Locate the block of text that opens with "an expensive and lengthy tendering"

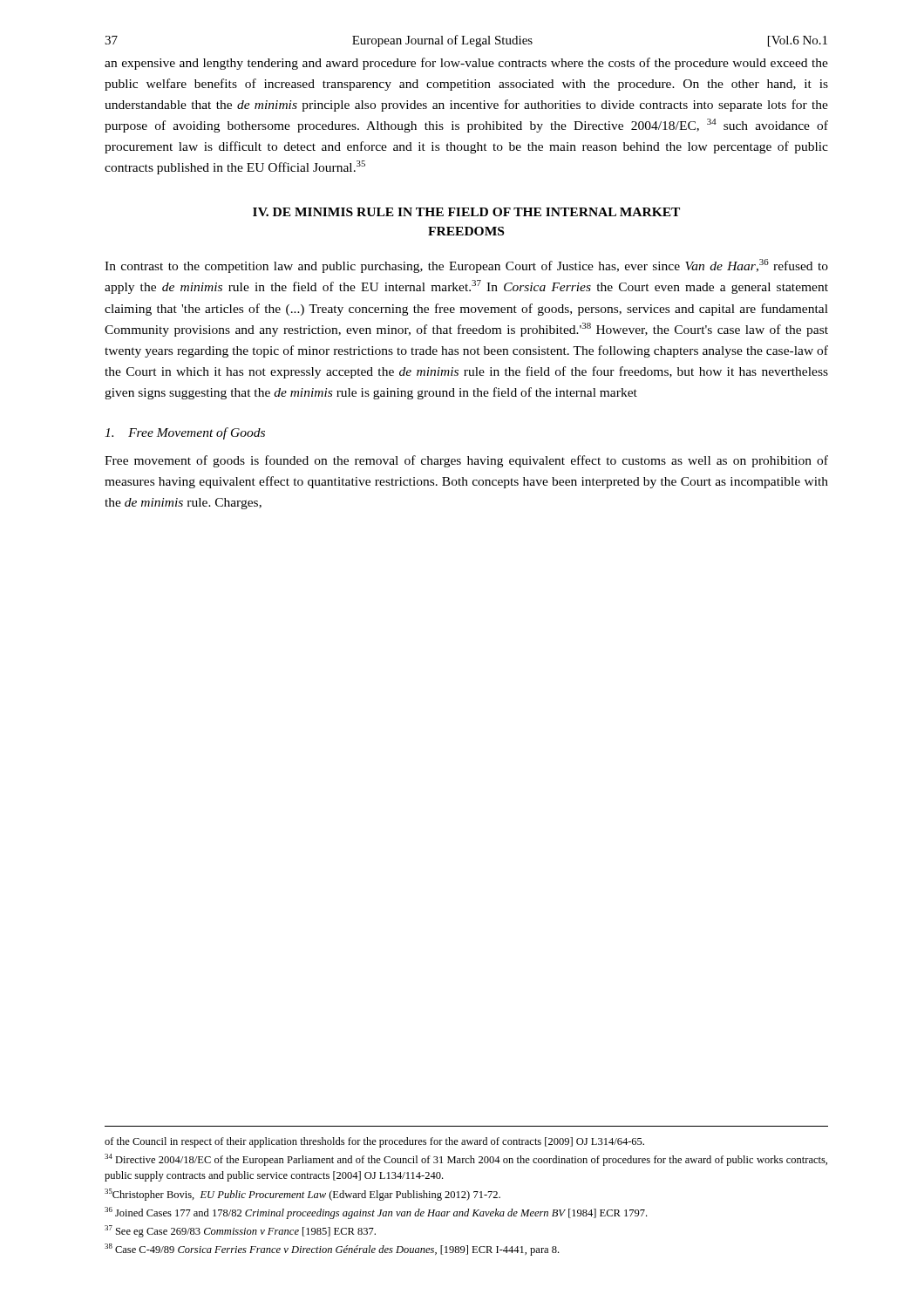(466, 115)
